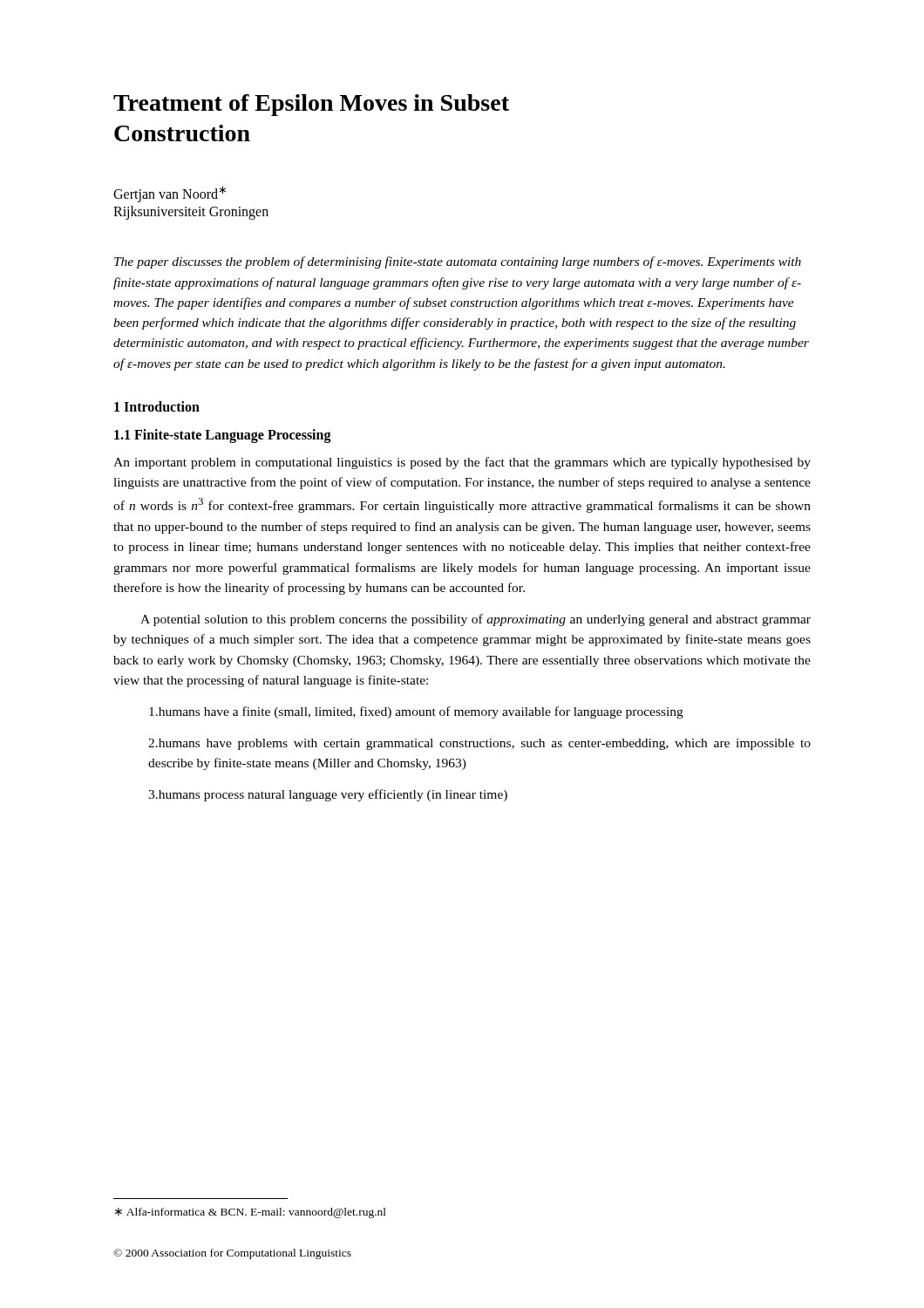This screenshot has height=1308, width=924.
Task: Locate the text block starting "Treatment of Epsilon Moves in SubsetConstruction"
Action: pyautogui.click(x=462, y=118)
